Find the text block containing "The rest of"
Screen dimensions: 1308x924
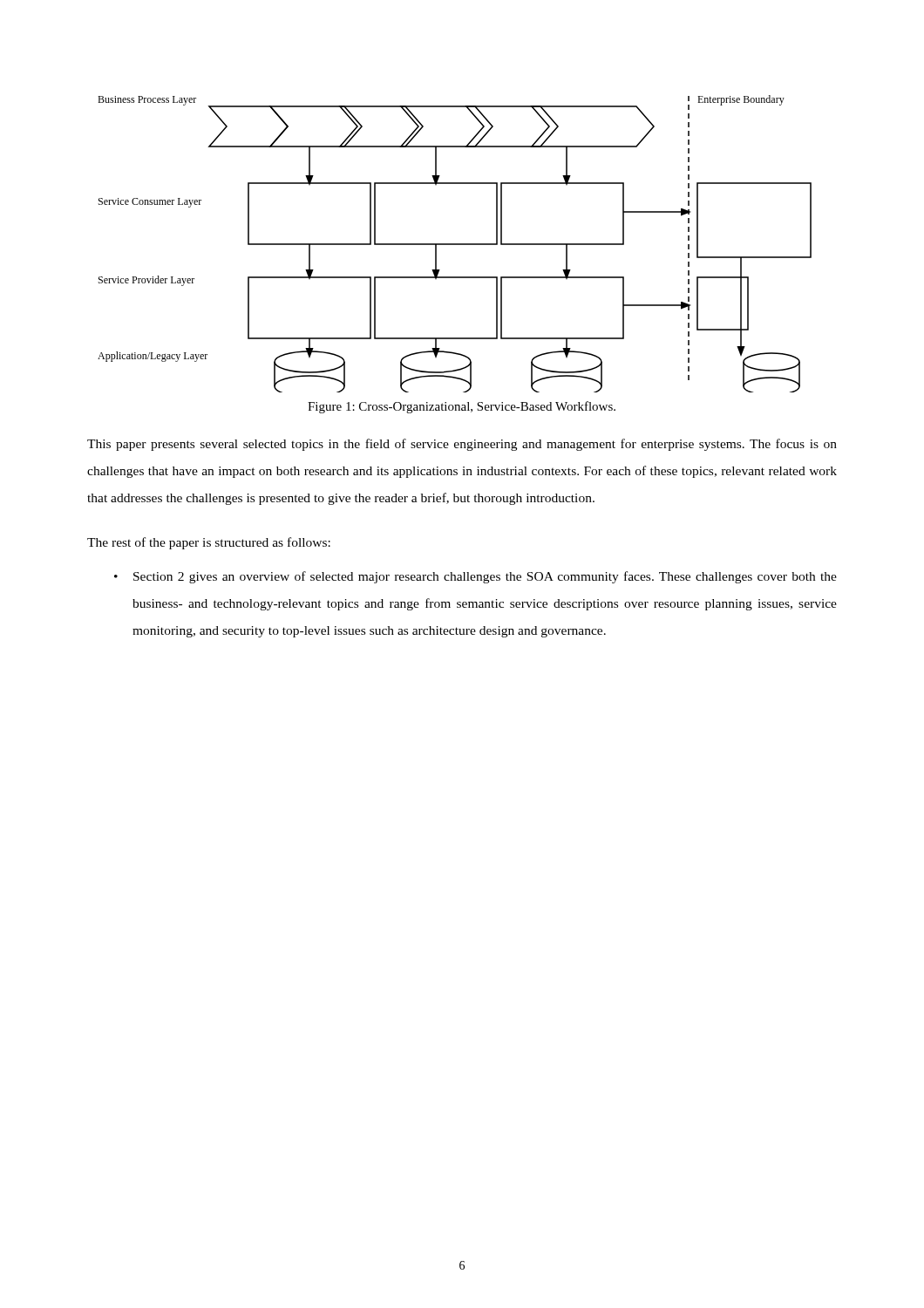(x=209, y=542)
